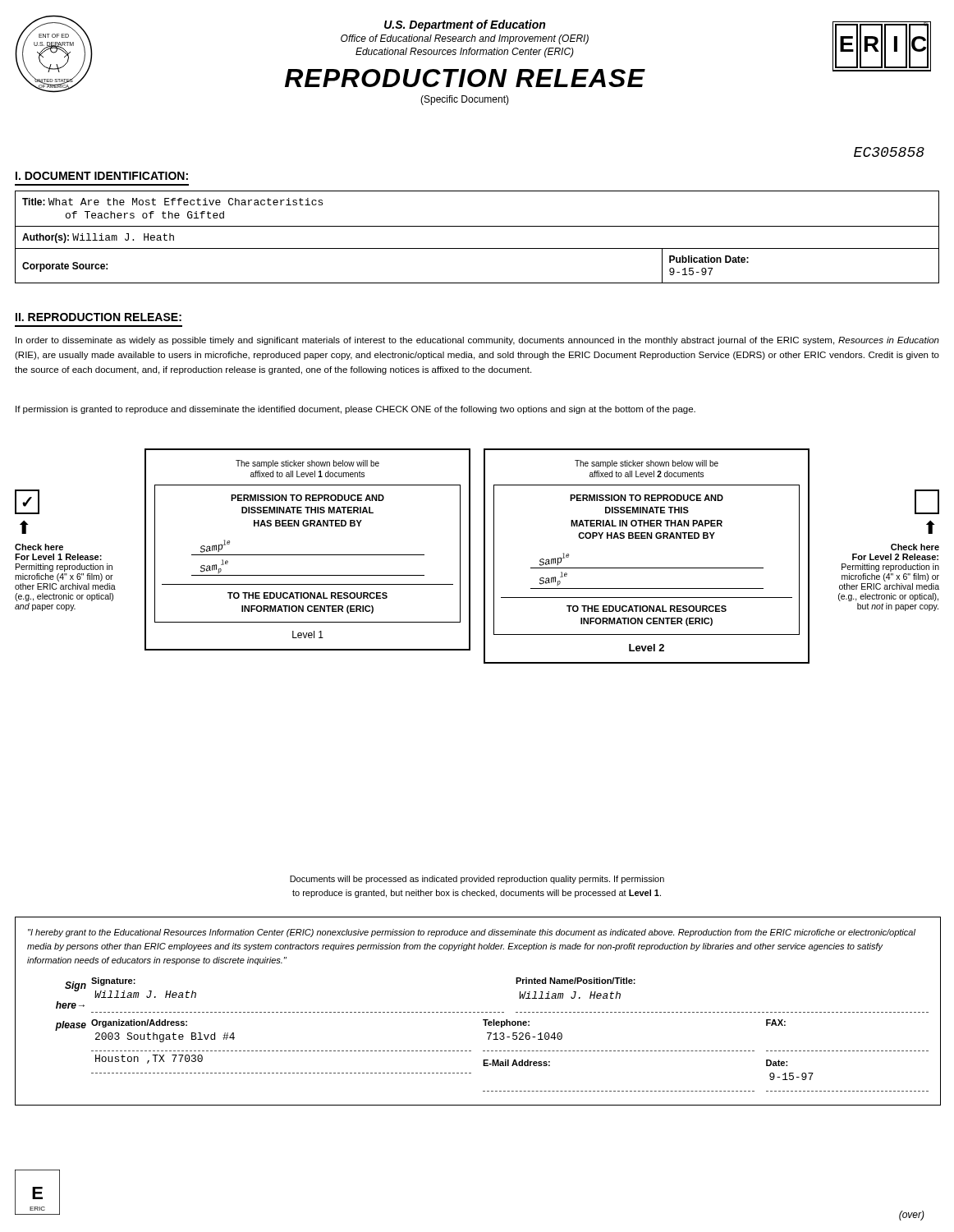This screenshot has width=954, height=1232.
Task: Locate the text "II. REPRODUCTION RELEASE:"
Action: pos(98,319)
